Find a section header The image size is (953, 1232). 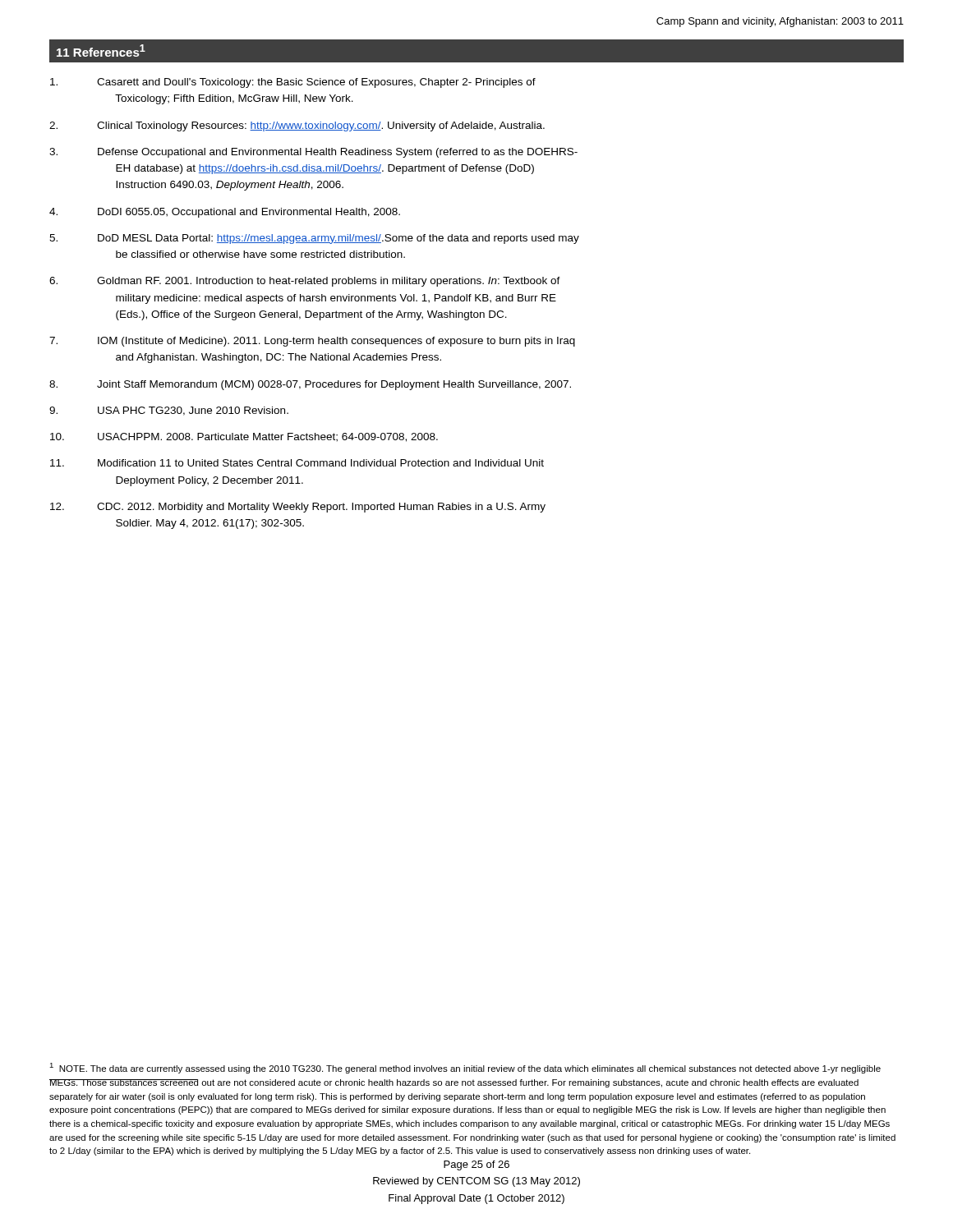(100, 51)
